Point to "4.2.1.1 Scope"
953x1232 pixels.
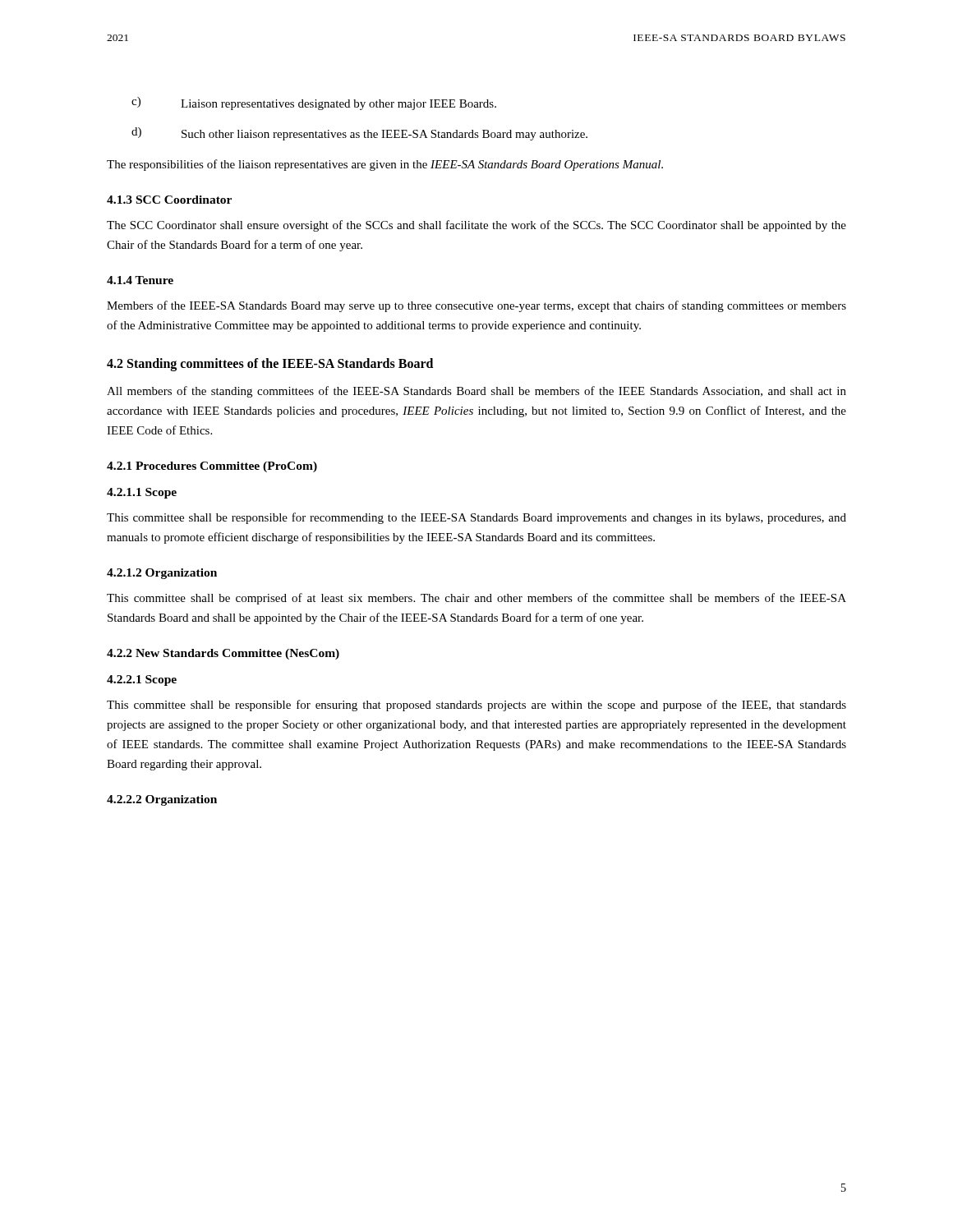pos(142,492)
